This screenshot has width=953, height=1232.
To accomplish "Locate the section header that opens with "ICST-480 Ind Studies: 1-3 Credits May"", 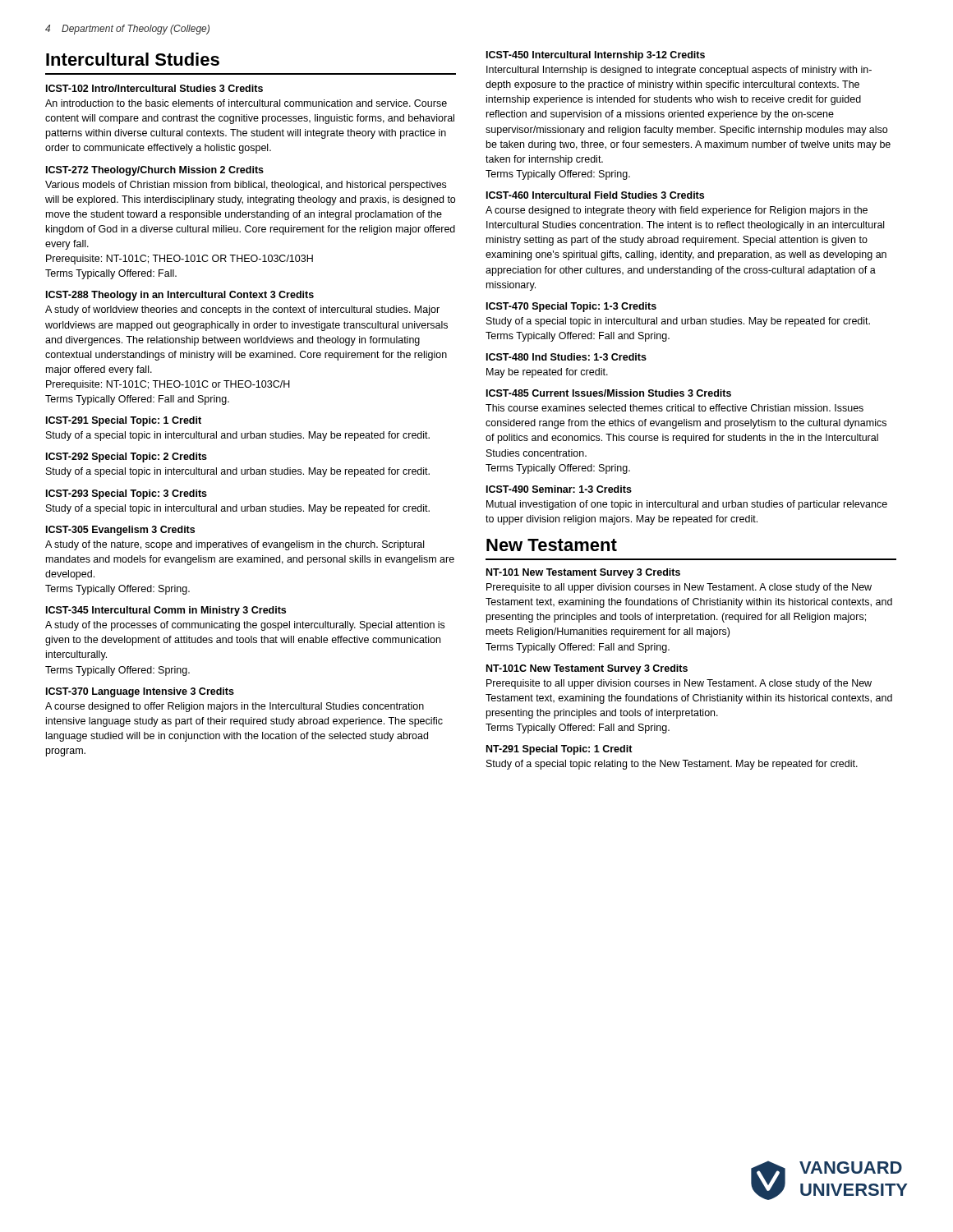I will pyautogui.click(x=566, y=357).
